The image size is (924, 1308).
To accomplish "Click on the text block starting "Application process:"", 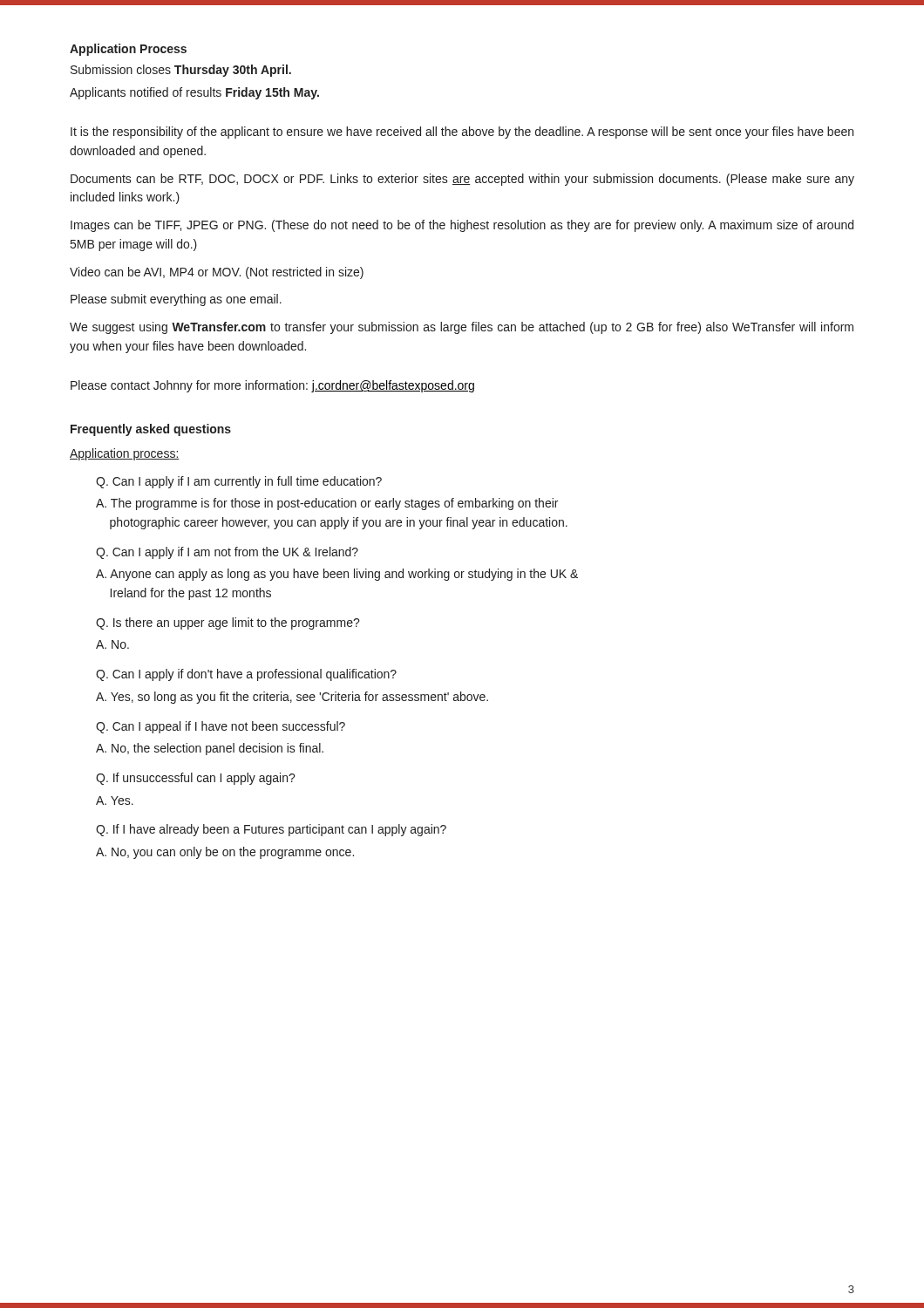I will click(x=124, y=453).
